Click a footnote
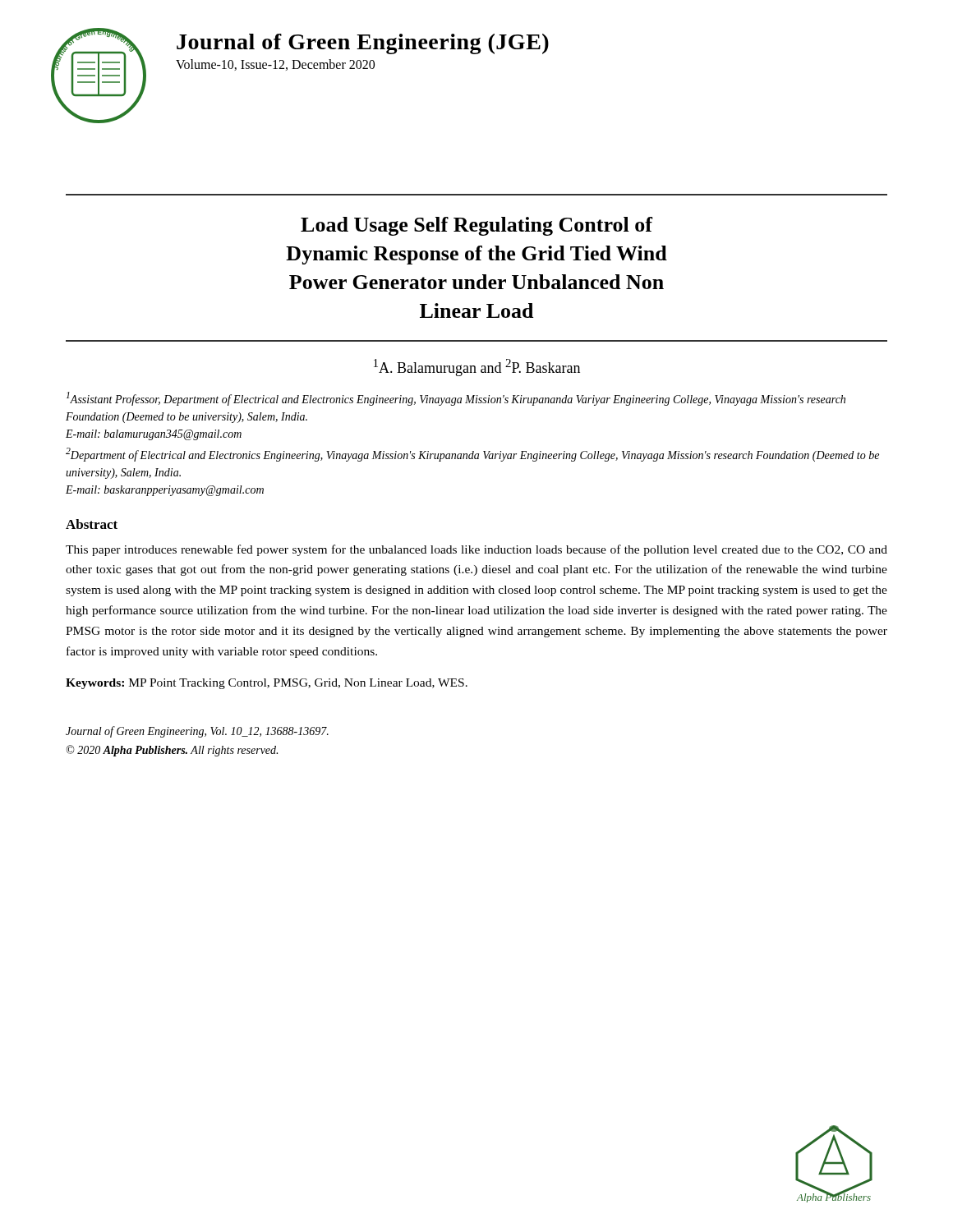Viewport: 953px width, 1232px height. [x=197, y=741]
